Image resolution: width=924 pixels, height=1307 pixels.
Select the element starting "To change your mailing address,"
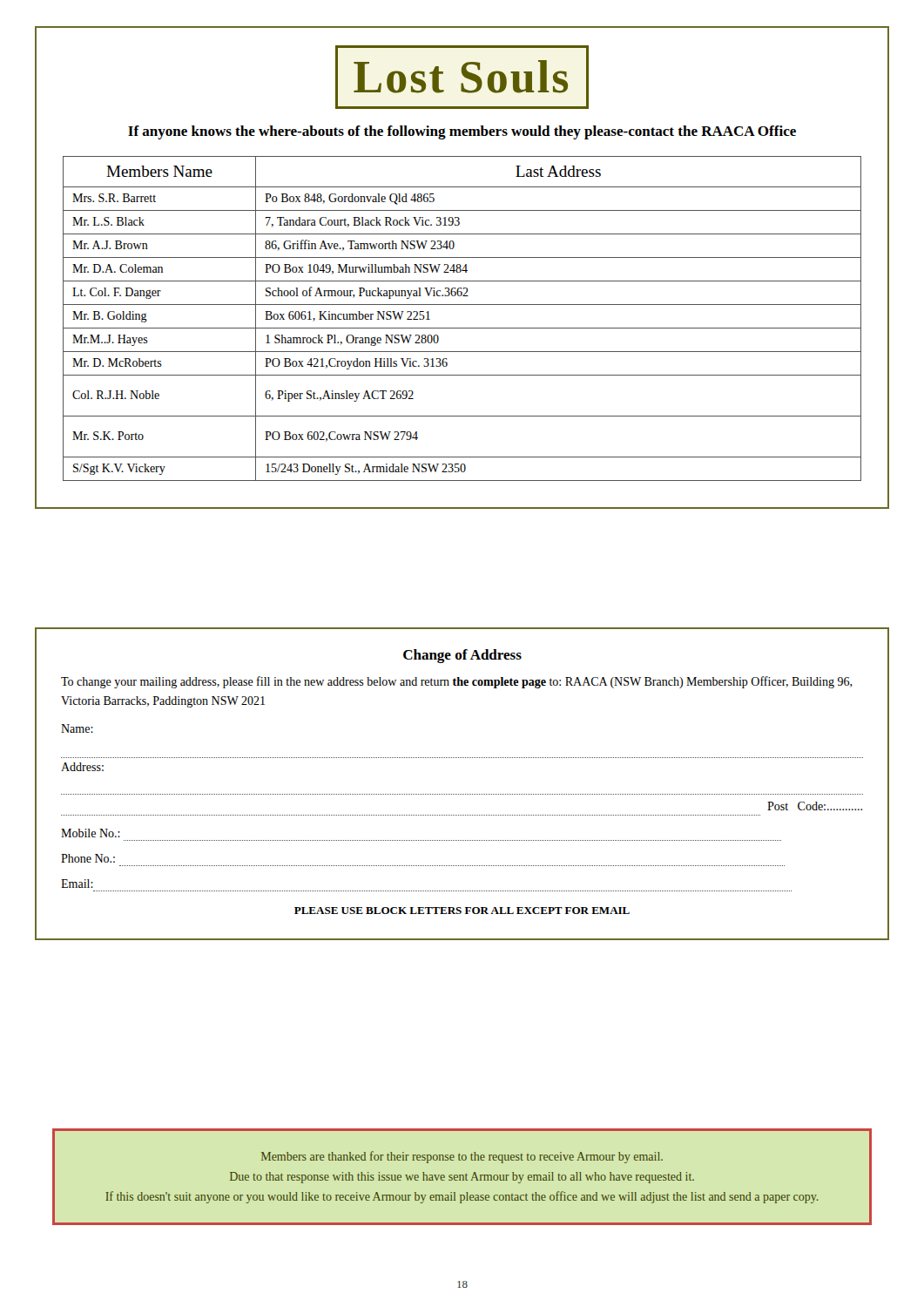(457, 691)
